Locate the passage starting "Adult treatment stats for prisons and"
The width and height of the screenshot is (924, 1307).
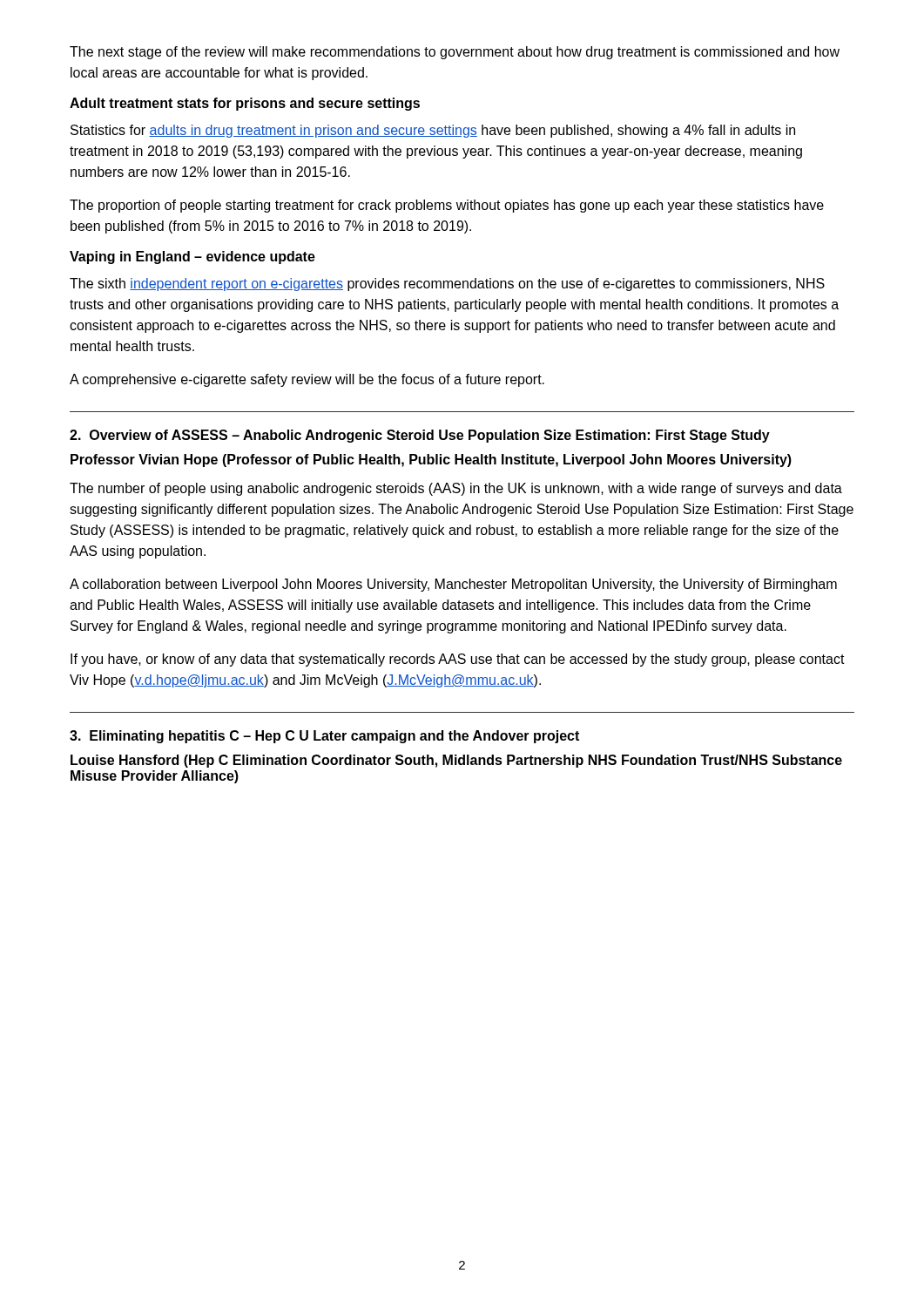pyautogui.click(x=245, y=103)
